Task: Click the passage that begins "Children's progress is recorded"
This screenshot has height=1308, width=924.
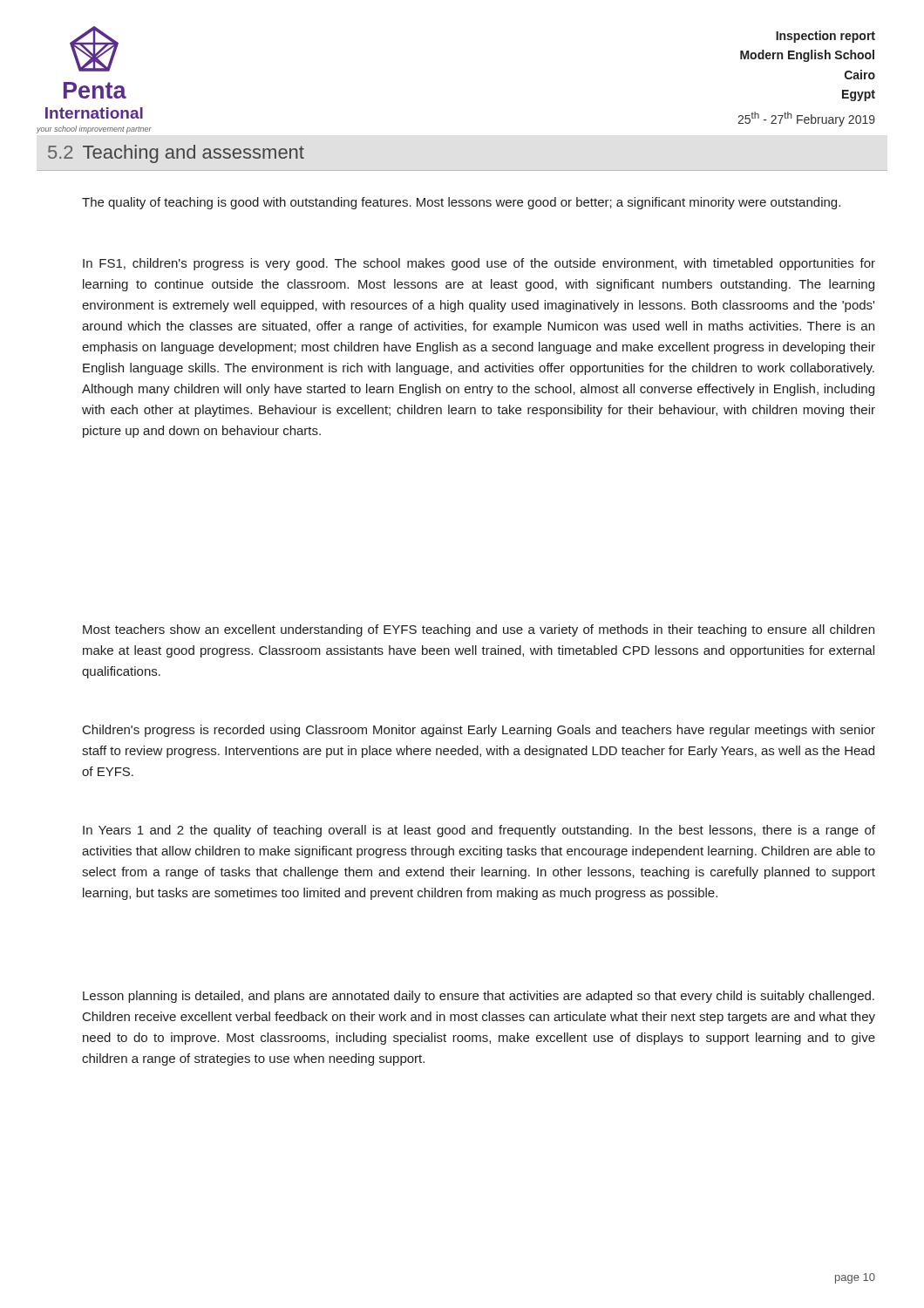Action: (479, 750)
